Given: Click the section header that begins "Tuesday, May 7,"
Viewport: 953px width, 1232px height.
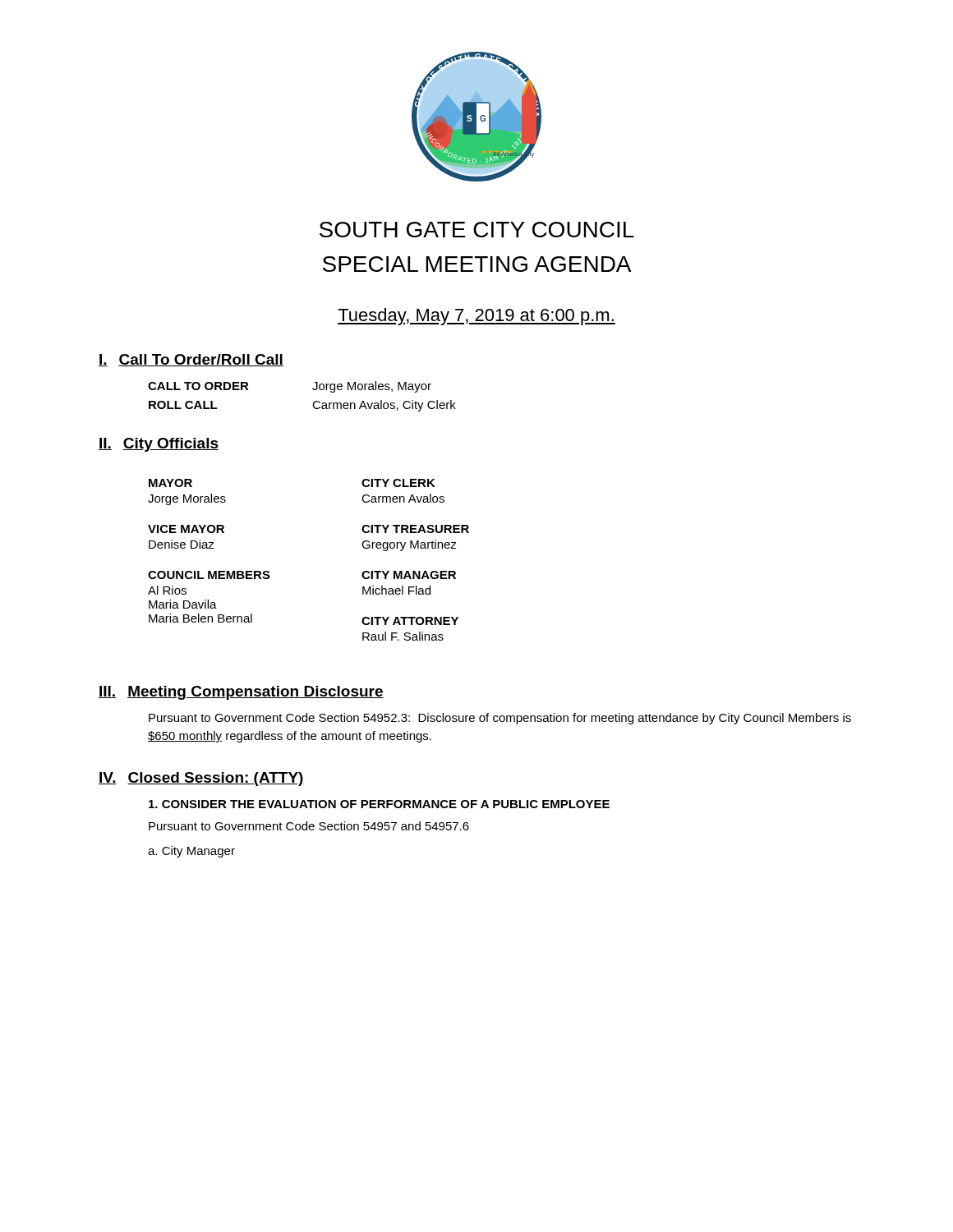Looking at the screenshot, I should tap(476, 315).
